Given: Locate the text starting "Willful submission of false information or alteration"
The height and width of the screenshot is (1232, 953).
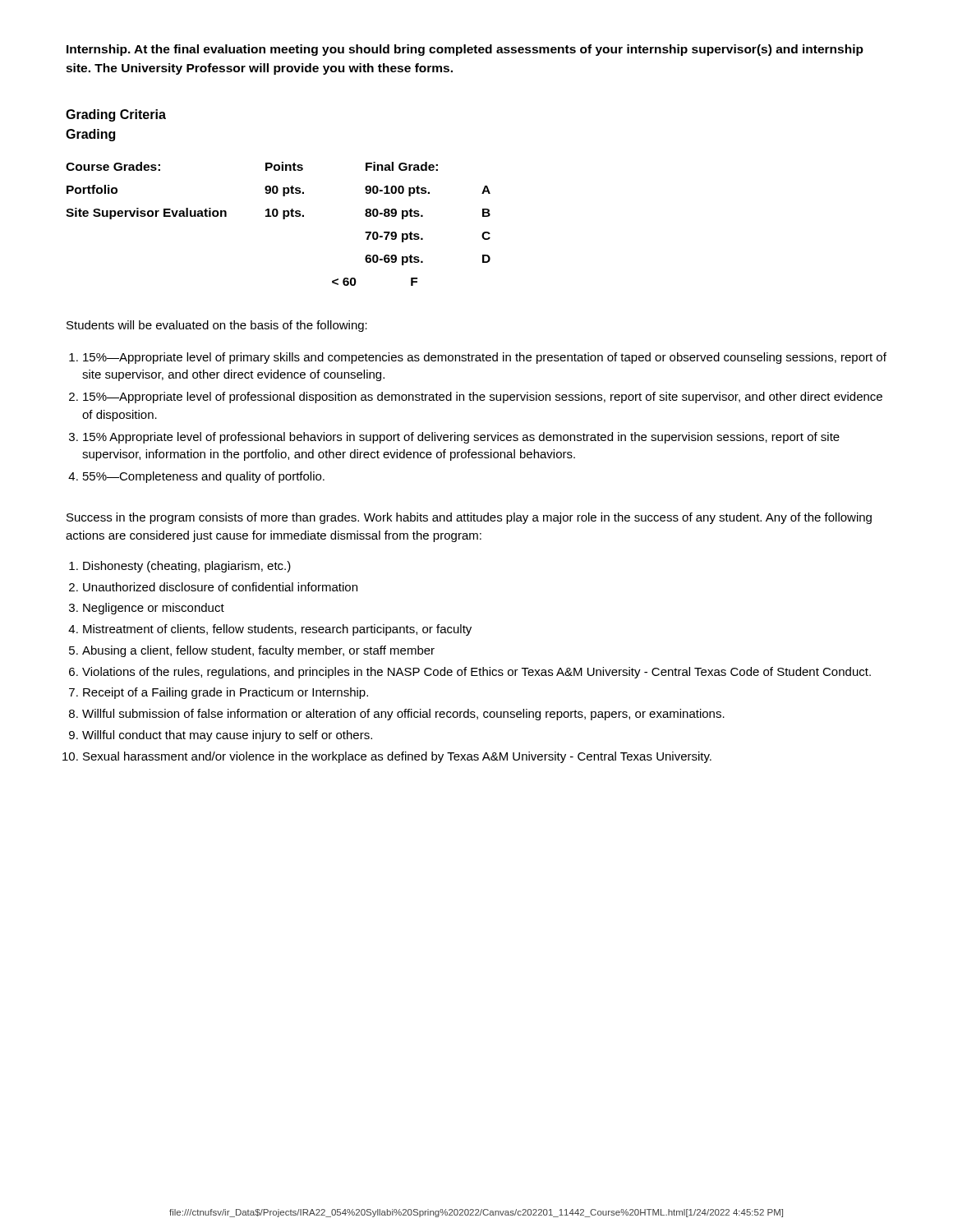Looking at the screenshot, I should tap(404, 713).
